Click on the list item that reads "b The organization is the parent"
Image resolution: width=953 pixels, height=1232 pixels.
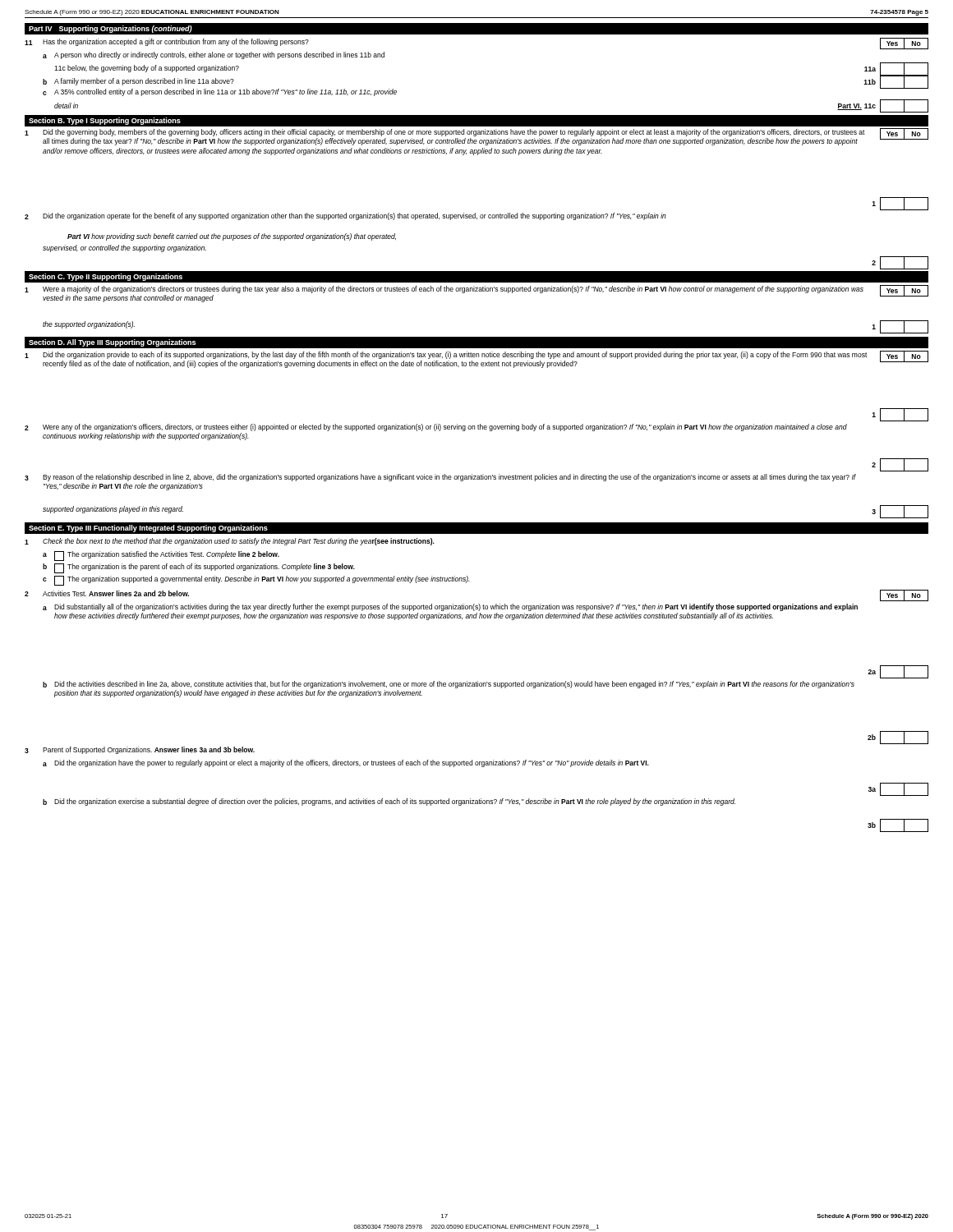(x=199, y=568)
